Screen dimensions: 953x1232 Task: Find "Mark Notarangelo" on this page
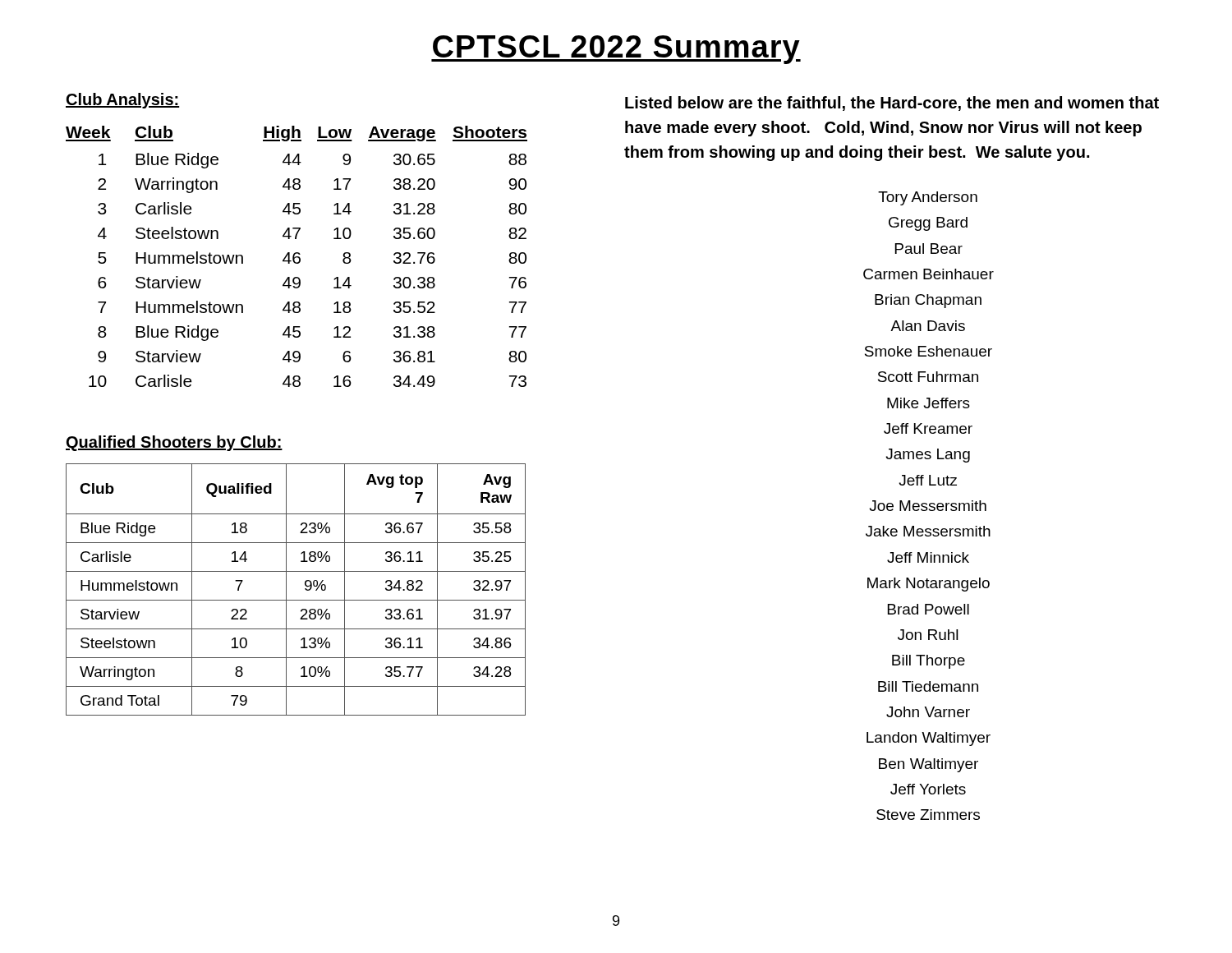[928, 583]
